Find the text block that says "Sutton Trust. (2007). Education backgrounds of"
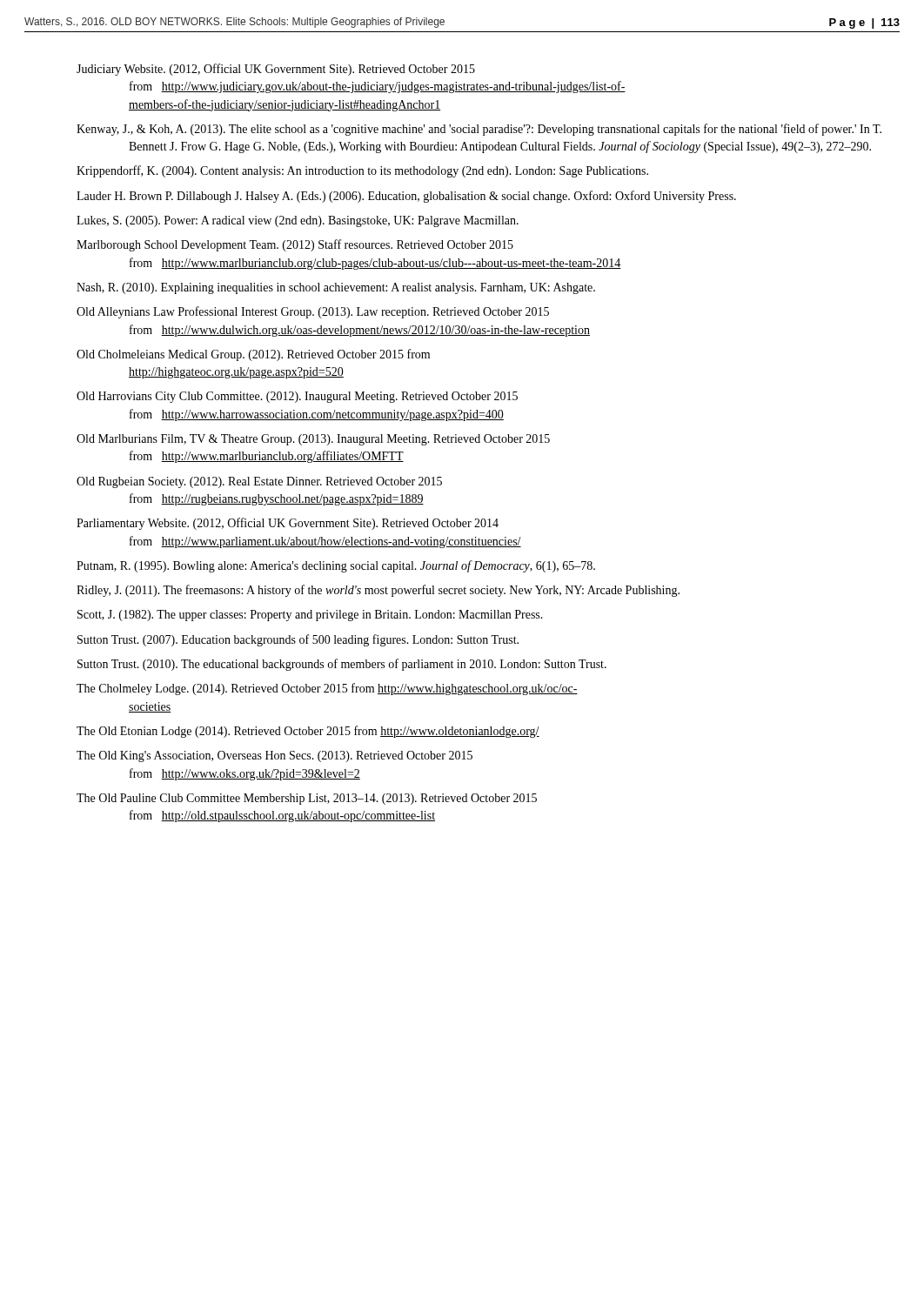The height and width of the screenshot is (1305, 924). point(298,640)
